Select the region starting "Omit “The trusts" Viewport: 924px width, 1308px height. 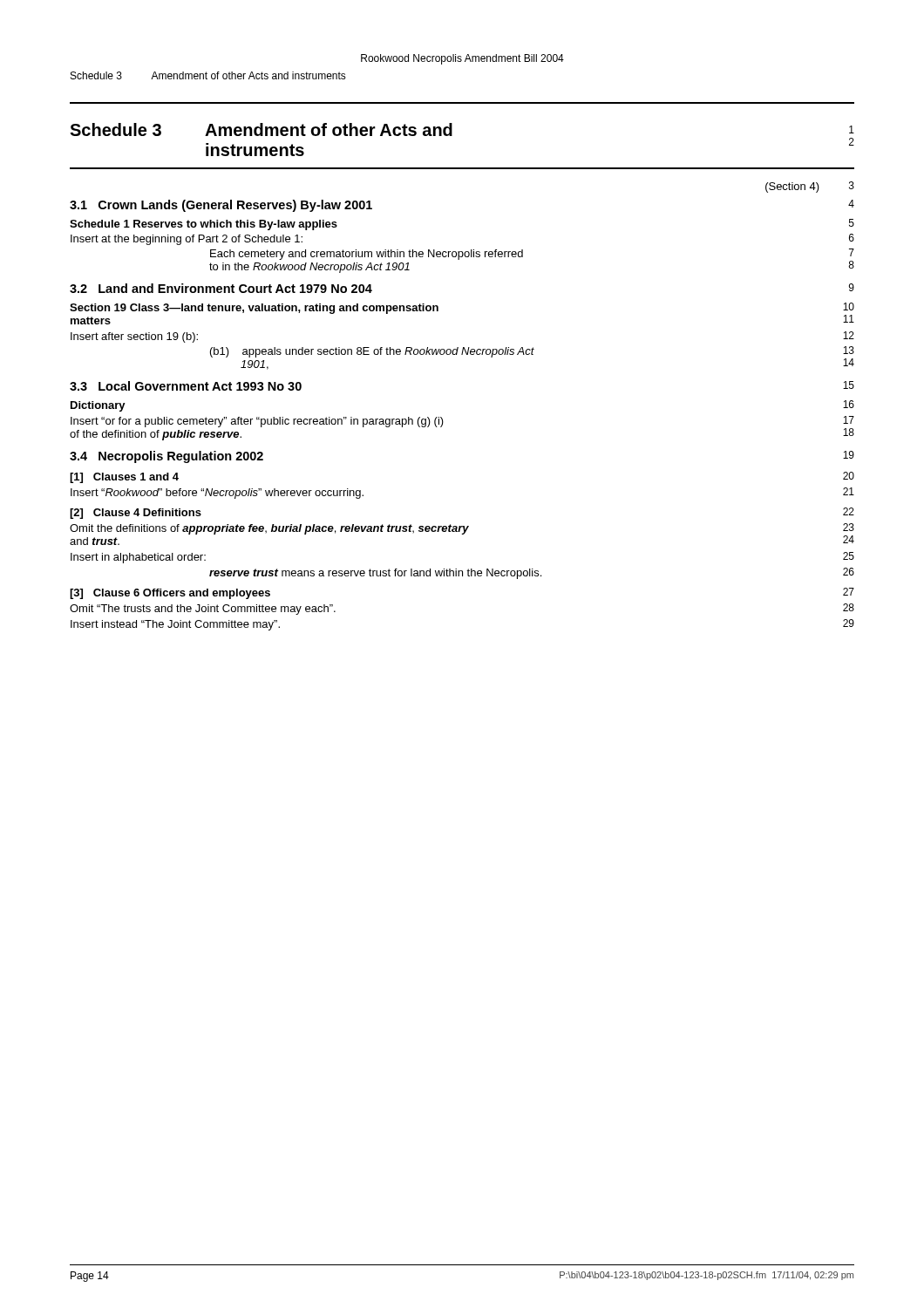click(x=203, y=608)
